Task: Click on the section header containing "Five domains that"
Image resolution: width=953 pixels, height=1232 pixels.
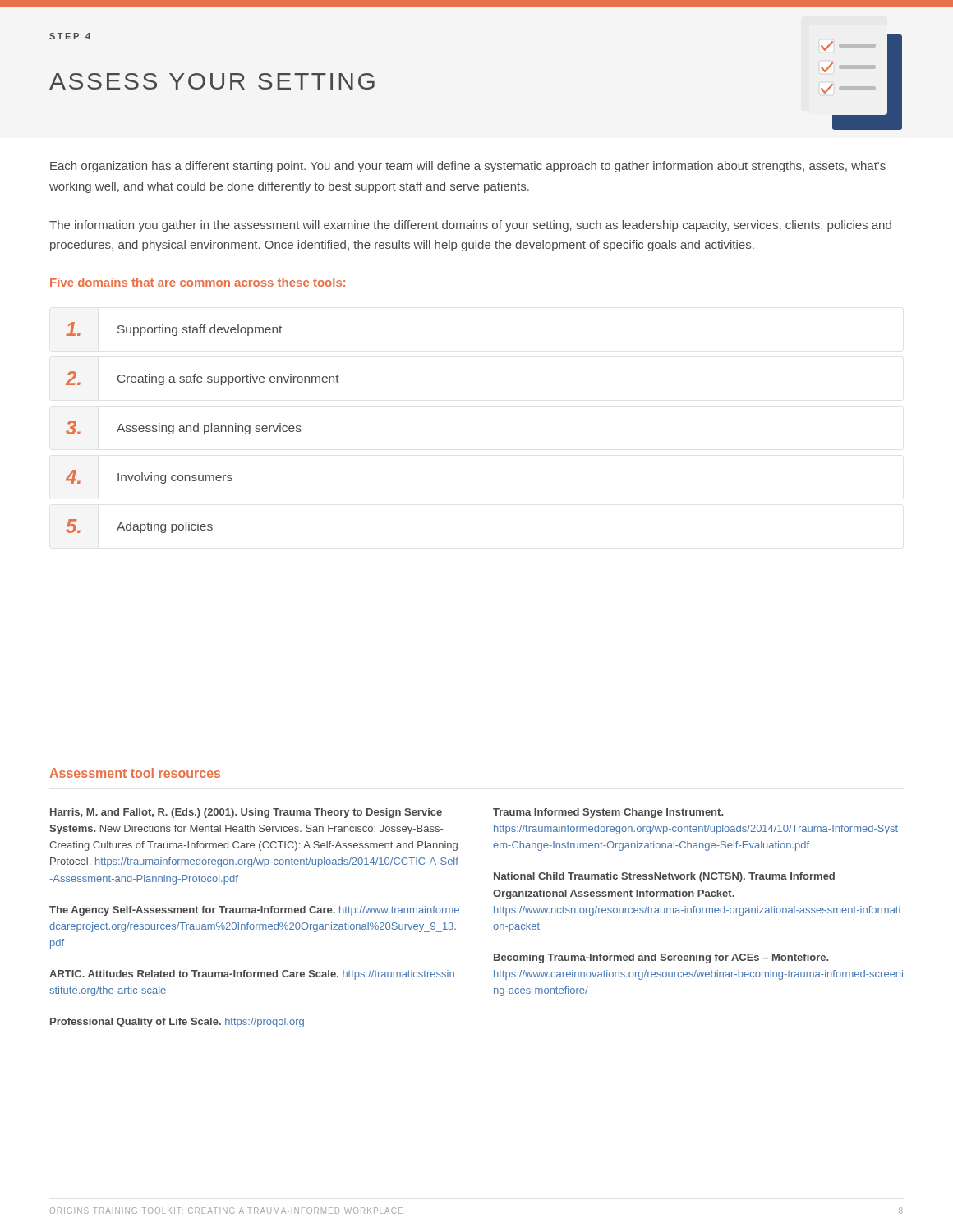Action: click(198, 282)
